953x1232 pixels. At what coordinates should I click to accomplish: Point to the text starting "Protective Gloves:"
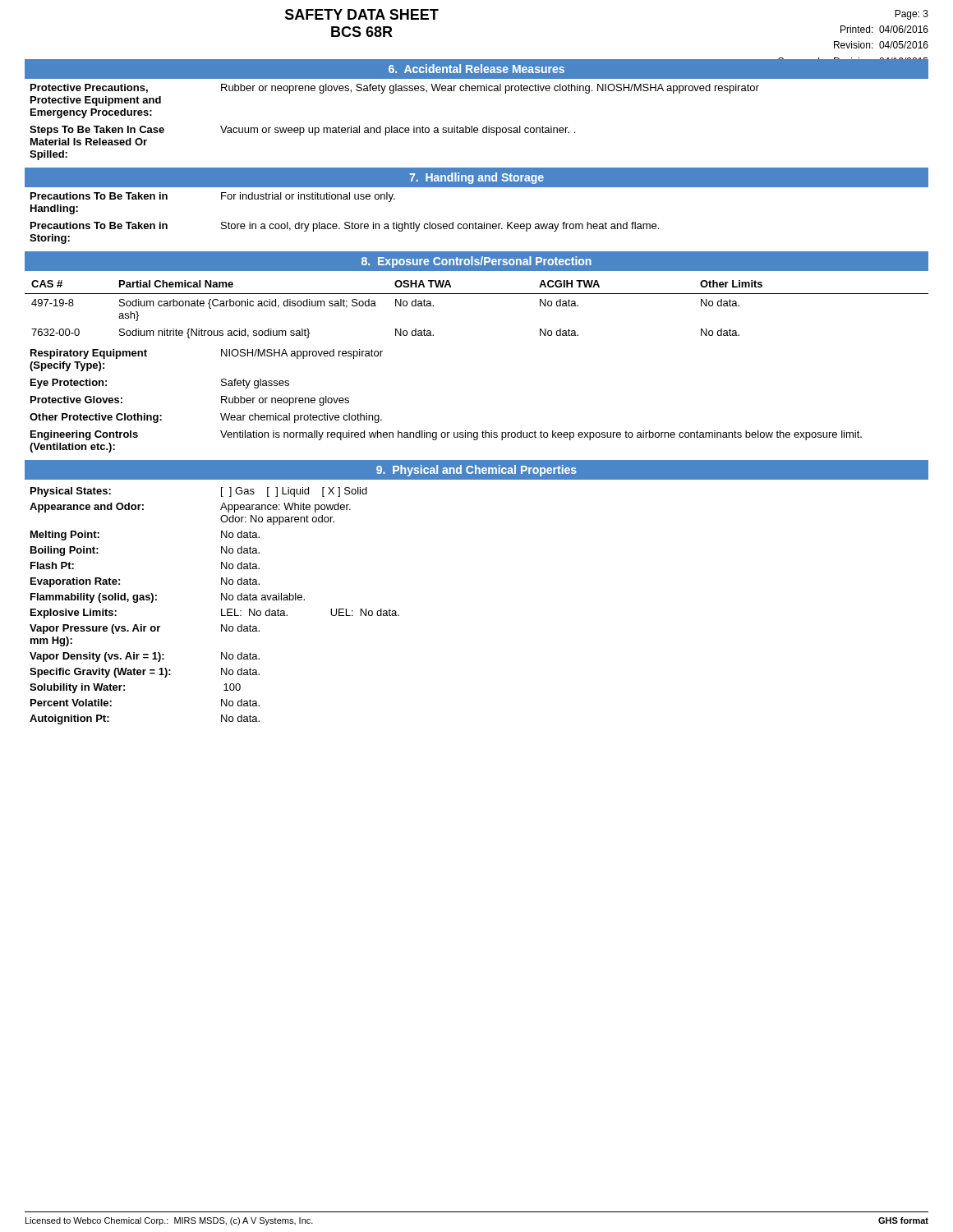76,400
